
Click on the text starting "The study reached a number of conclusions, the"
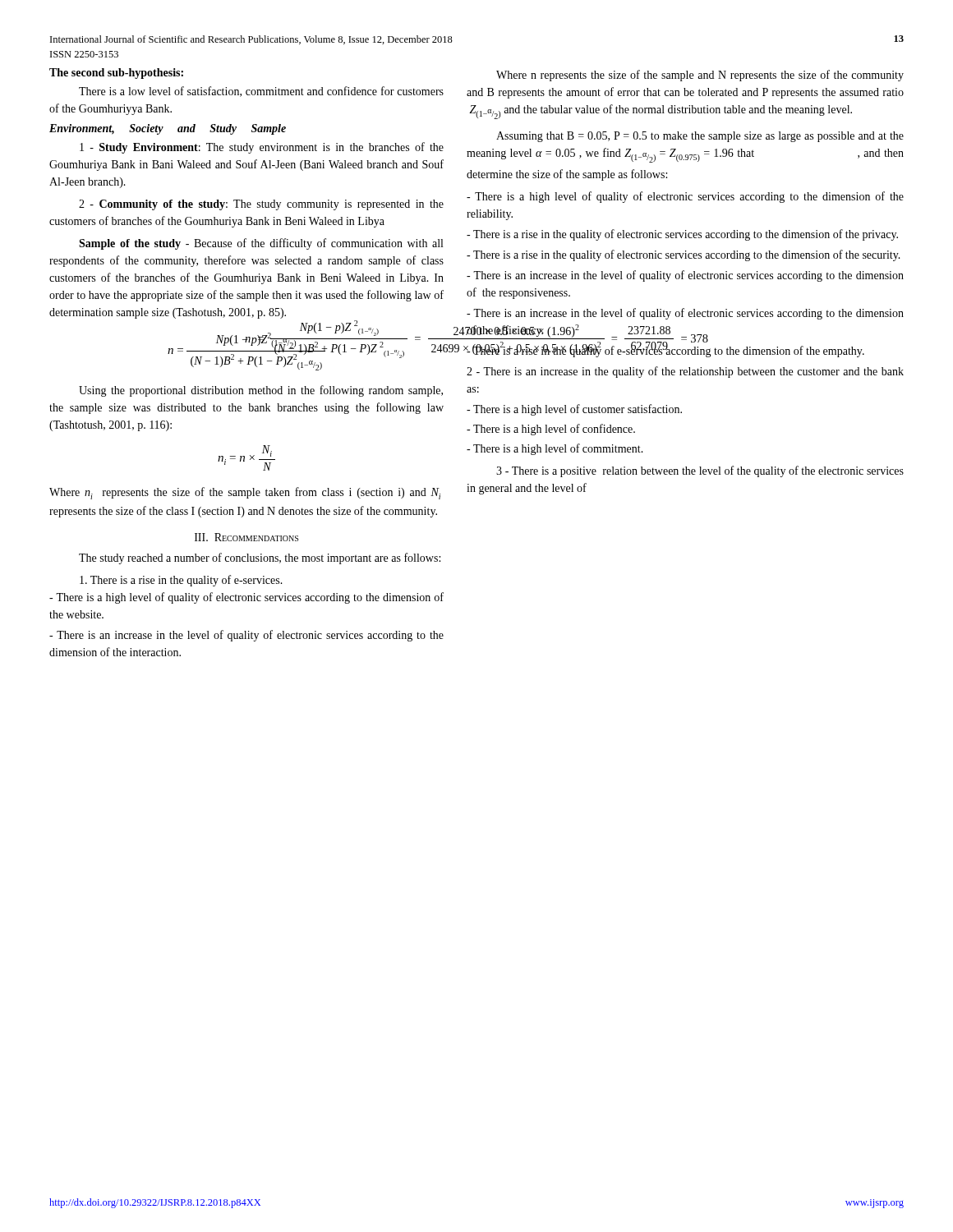(246, 558)
